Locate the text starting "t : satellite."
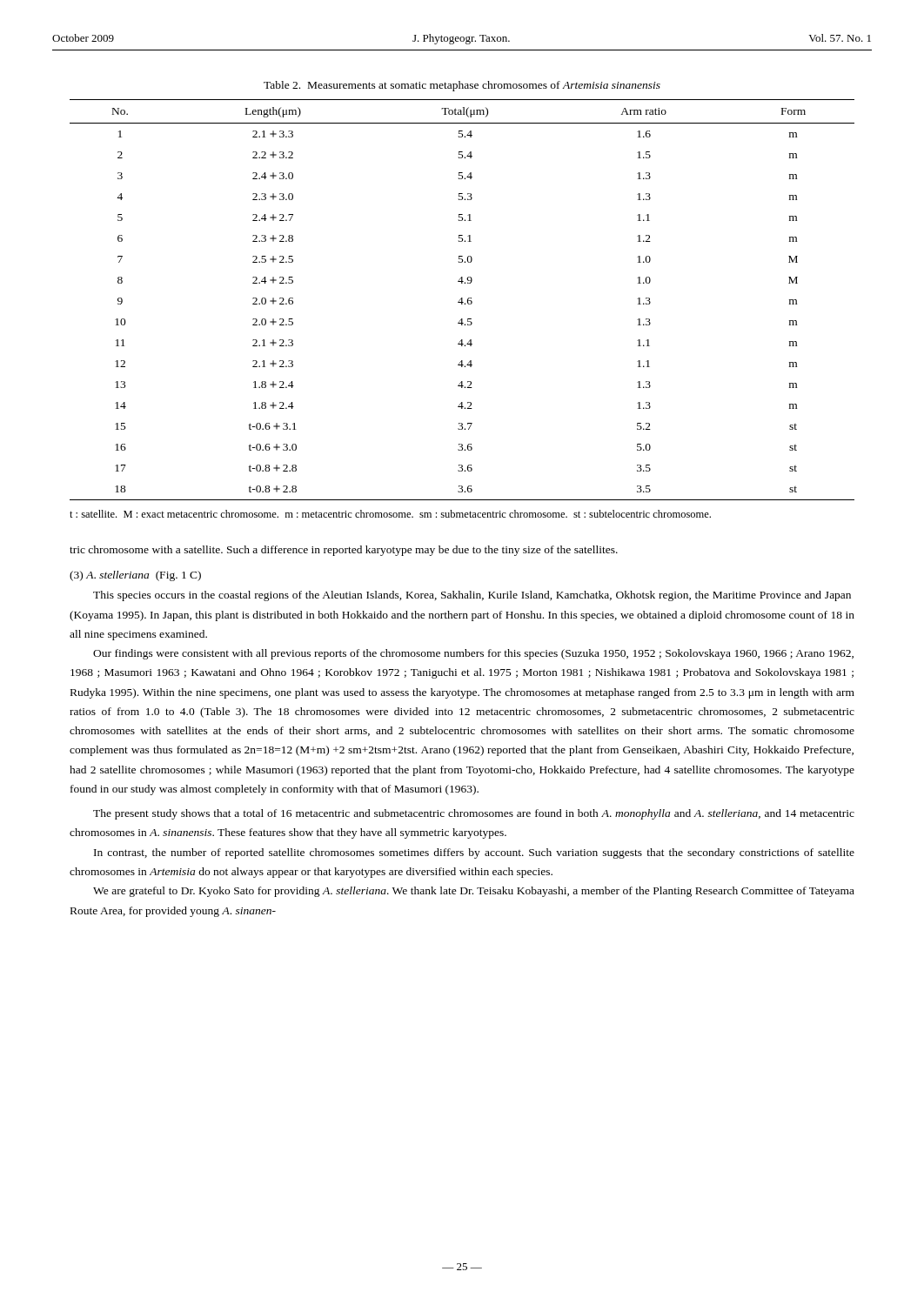 tap(391, 514)
